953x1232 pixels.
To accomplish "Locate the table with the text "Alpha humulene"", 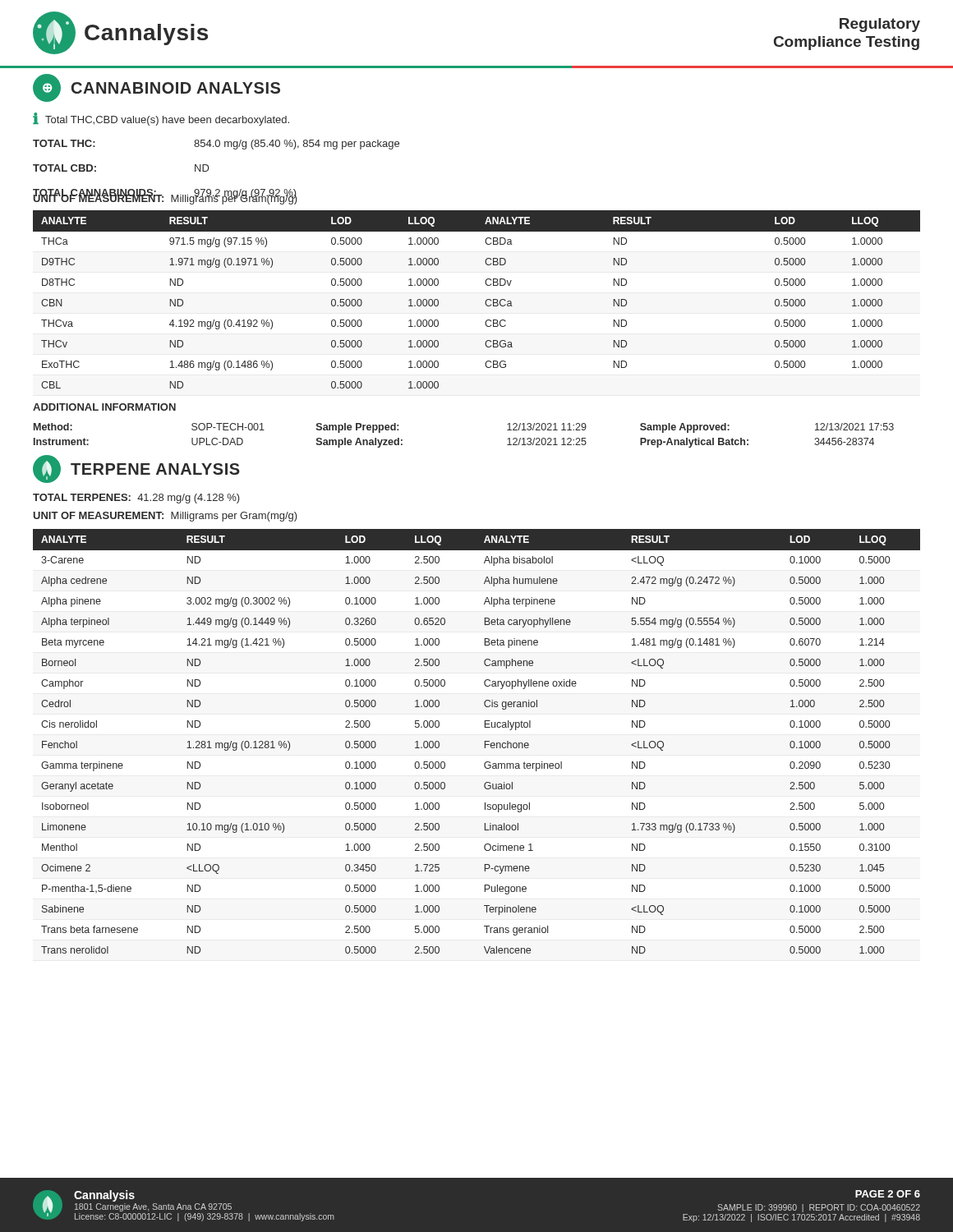I will 476,745.
